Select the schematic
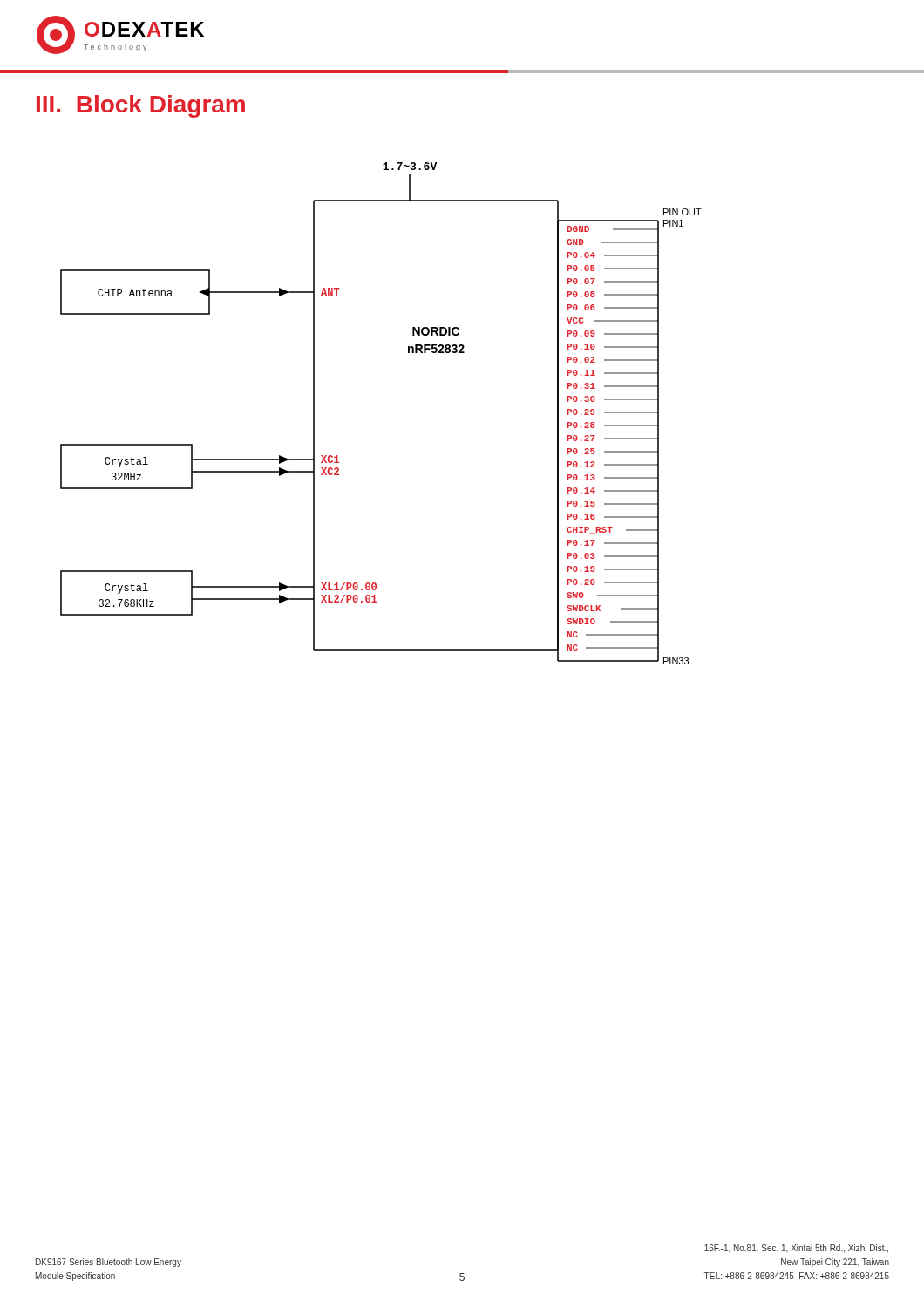 pos(462,449)
